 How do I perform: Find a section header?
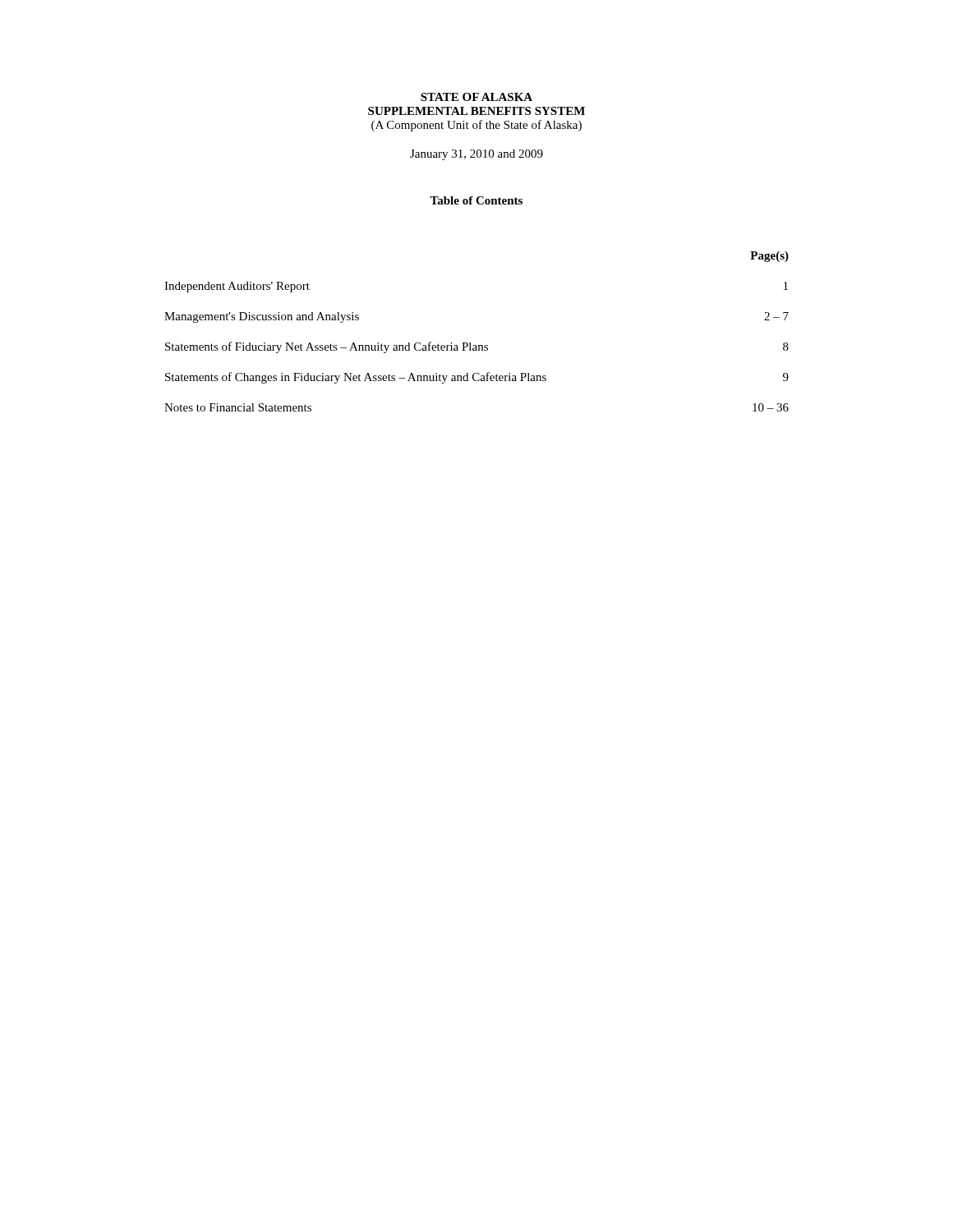pyautogui.click(x=476, y=200)
